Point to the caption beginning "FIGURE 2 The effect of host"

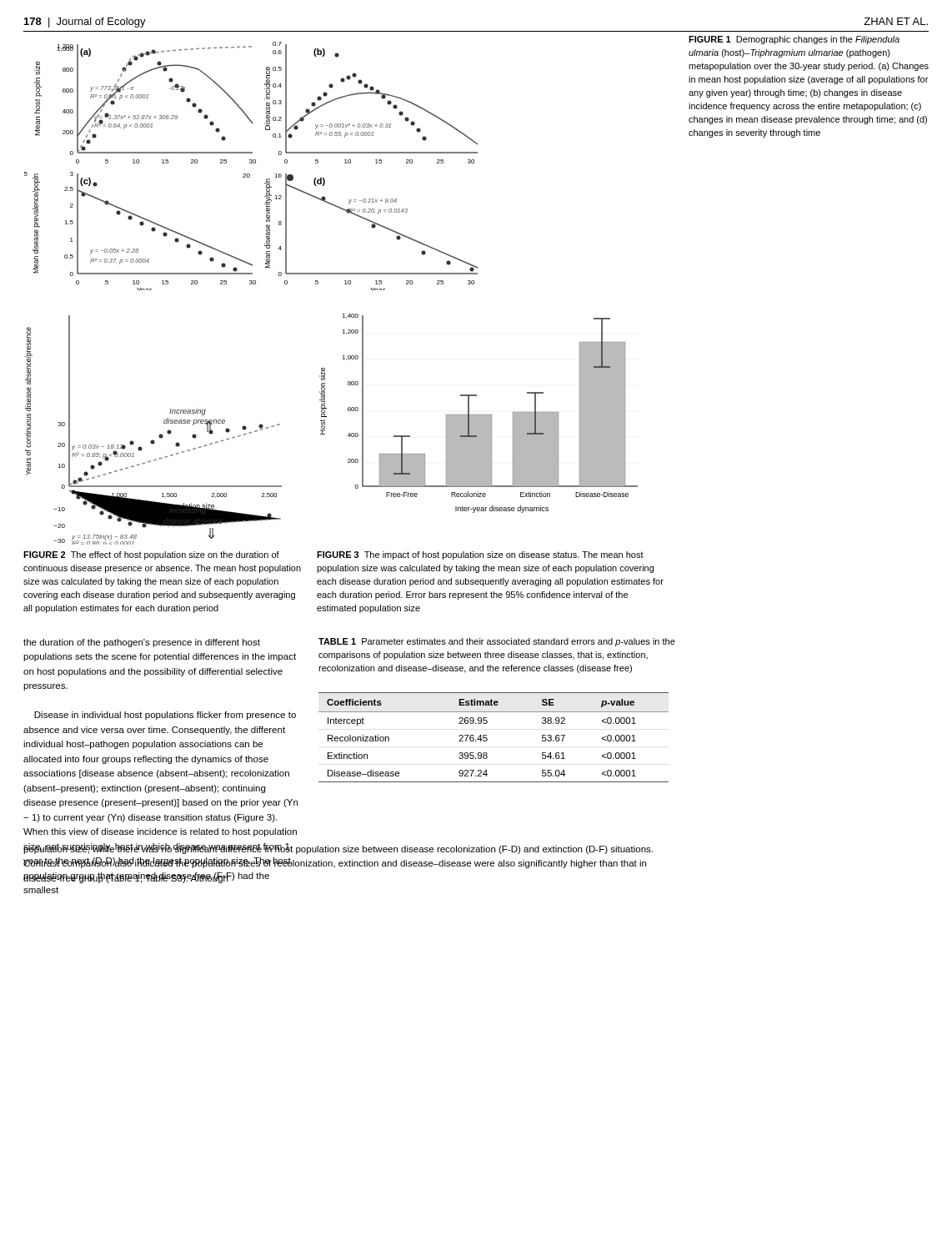(x=162, y=581)
